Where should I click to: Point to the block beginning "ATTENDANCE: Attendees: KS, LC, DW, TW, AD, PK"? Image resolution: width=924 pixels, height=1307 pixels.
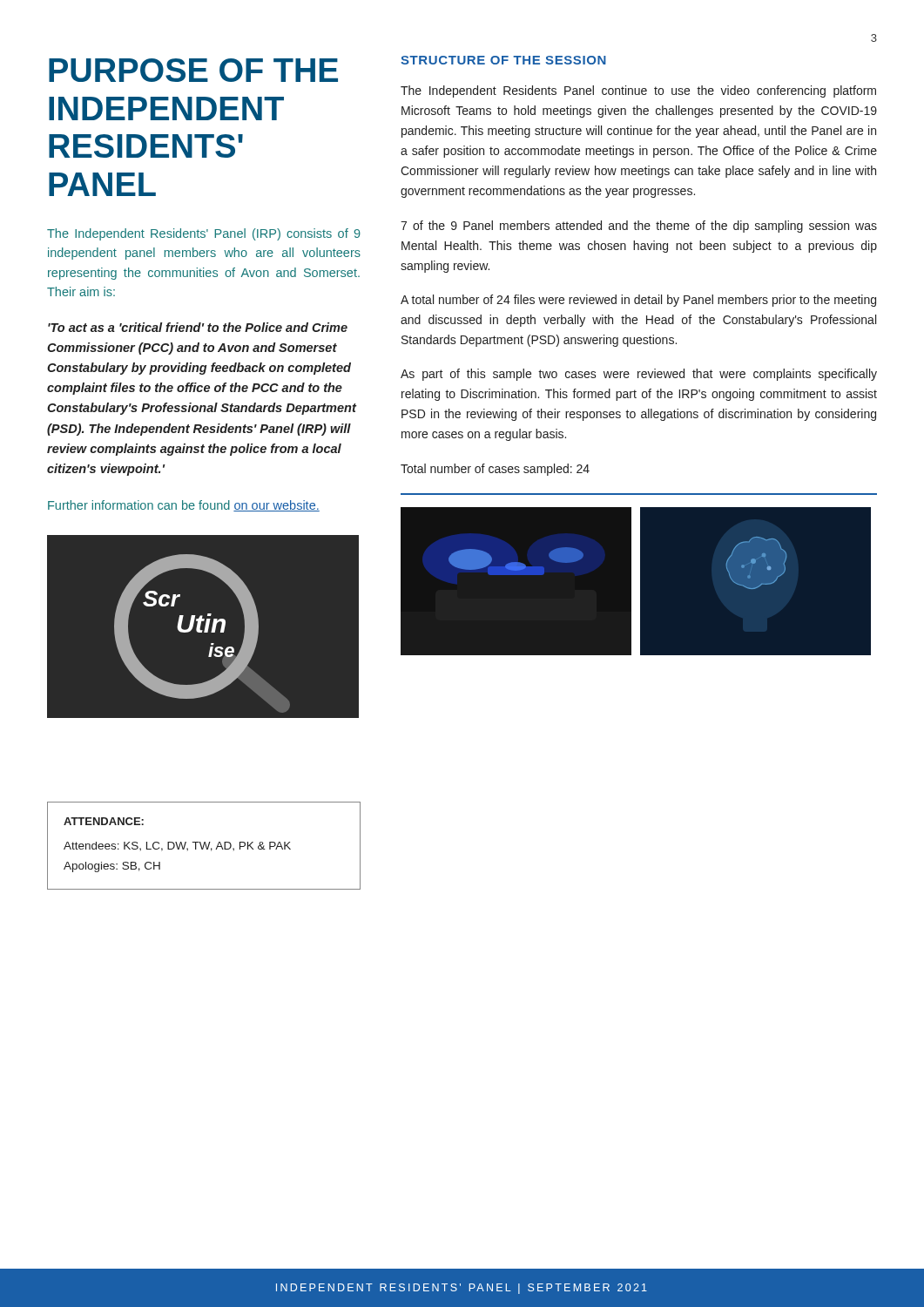(204, 846)
